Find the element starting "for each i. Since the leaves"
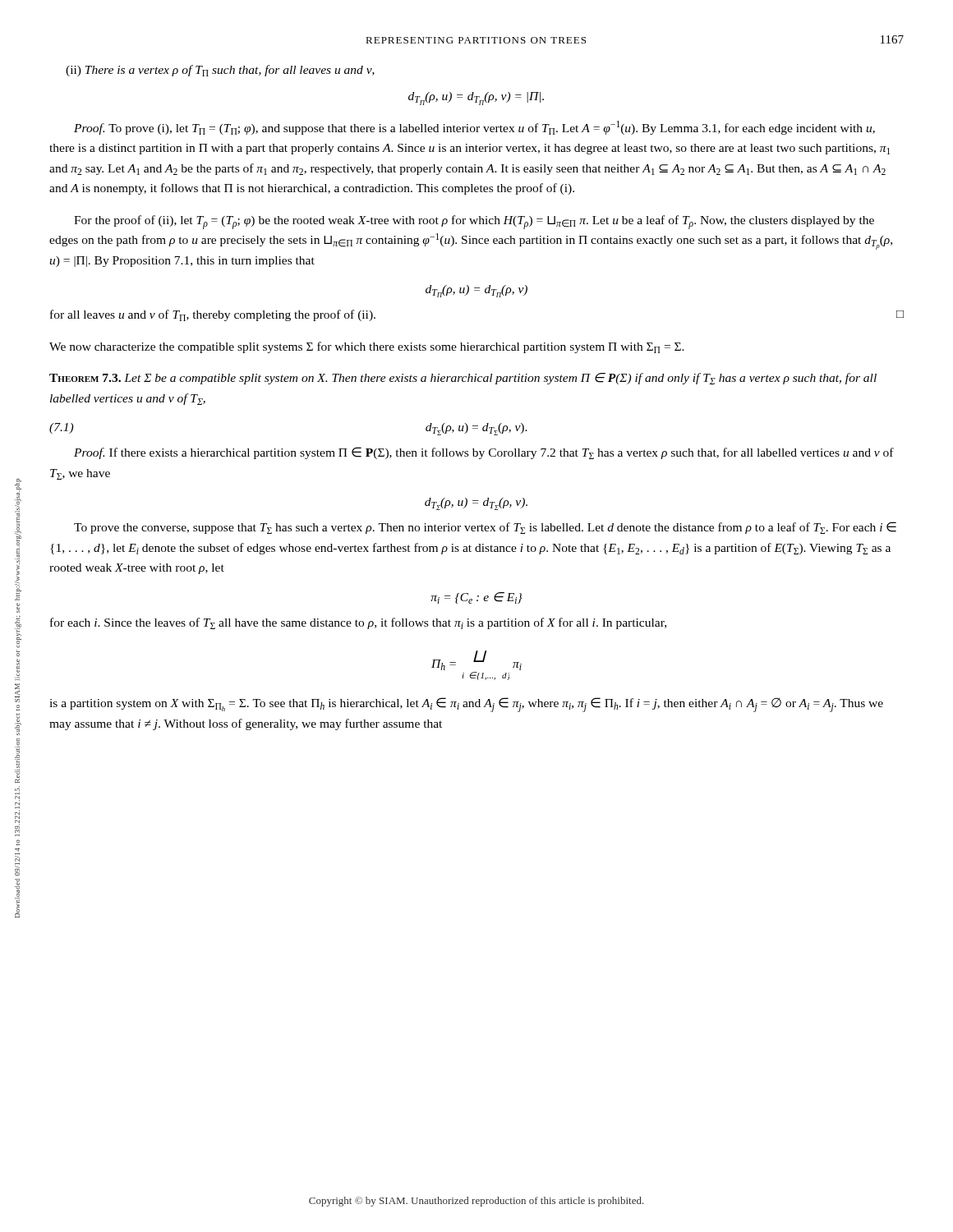Screen dimensions: 1232x953 [x=476, y=623]
